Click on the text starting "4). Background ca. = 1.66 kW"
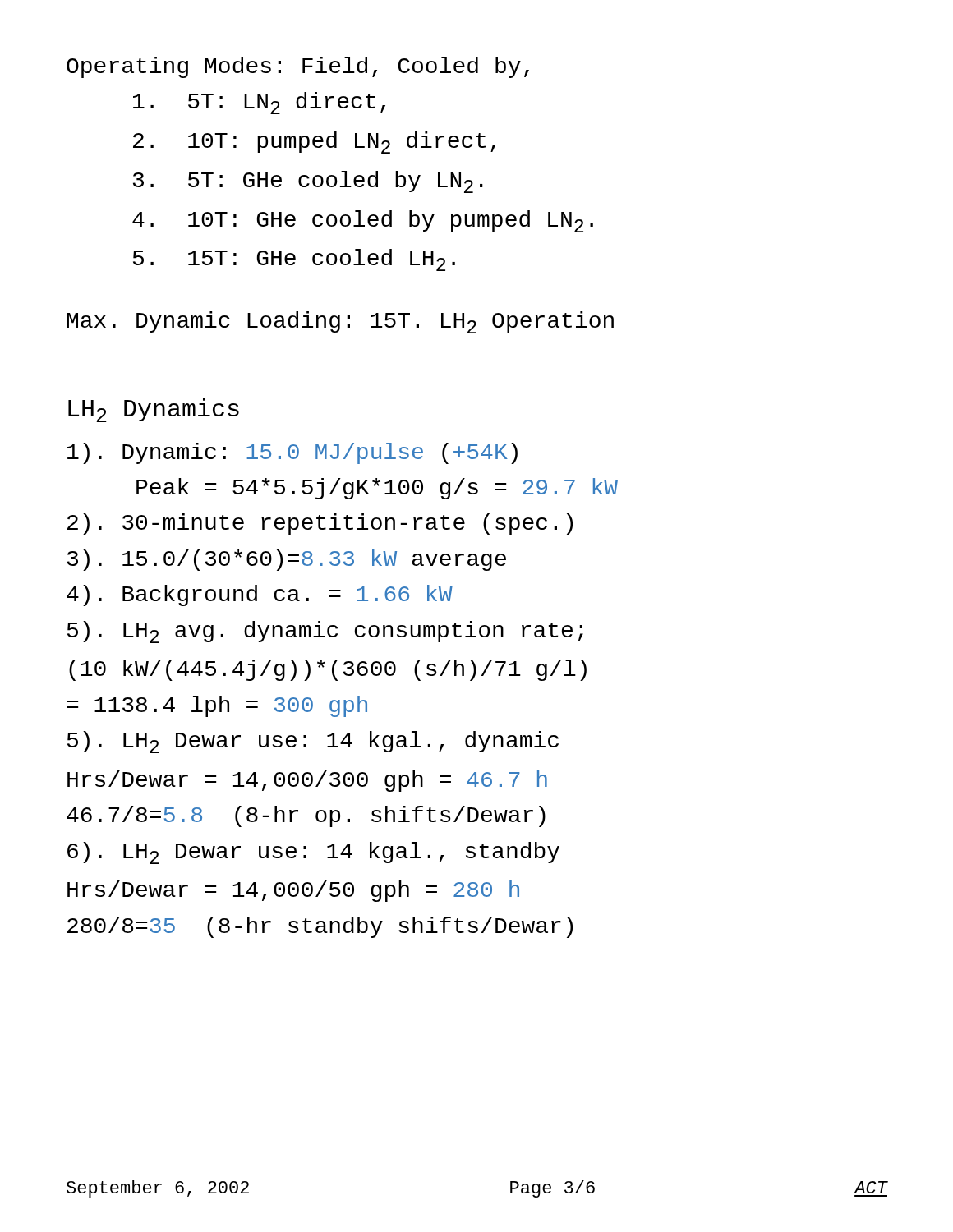953x1232 pixels. 259,595
